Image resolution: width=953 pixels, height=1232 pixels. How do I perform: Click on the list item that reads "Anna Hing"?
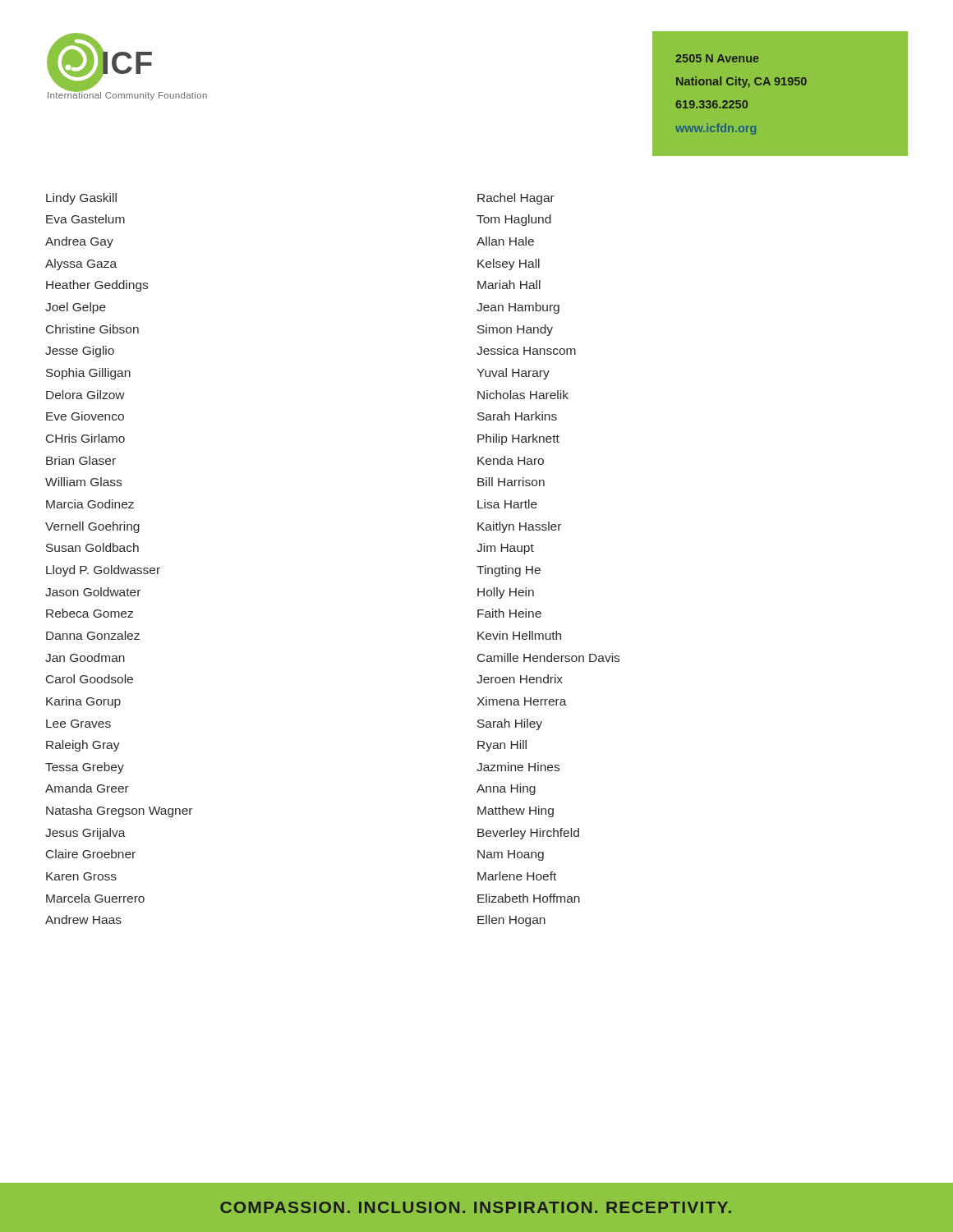coord(506,788)
